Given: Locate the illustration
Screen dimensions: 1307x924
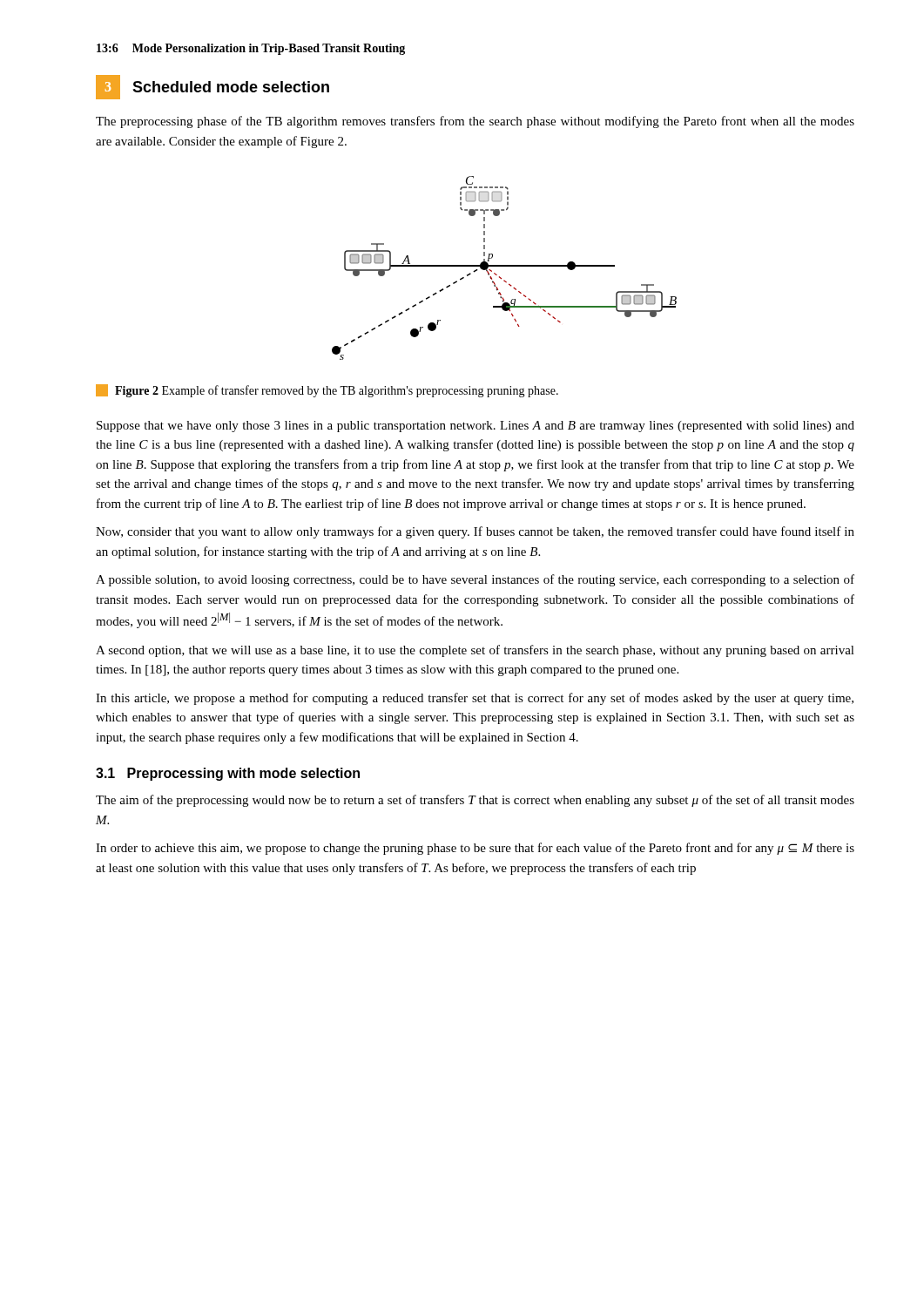Looking at the screenshot, I should pyautogui.click(x=475, y=274).
